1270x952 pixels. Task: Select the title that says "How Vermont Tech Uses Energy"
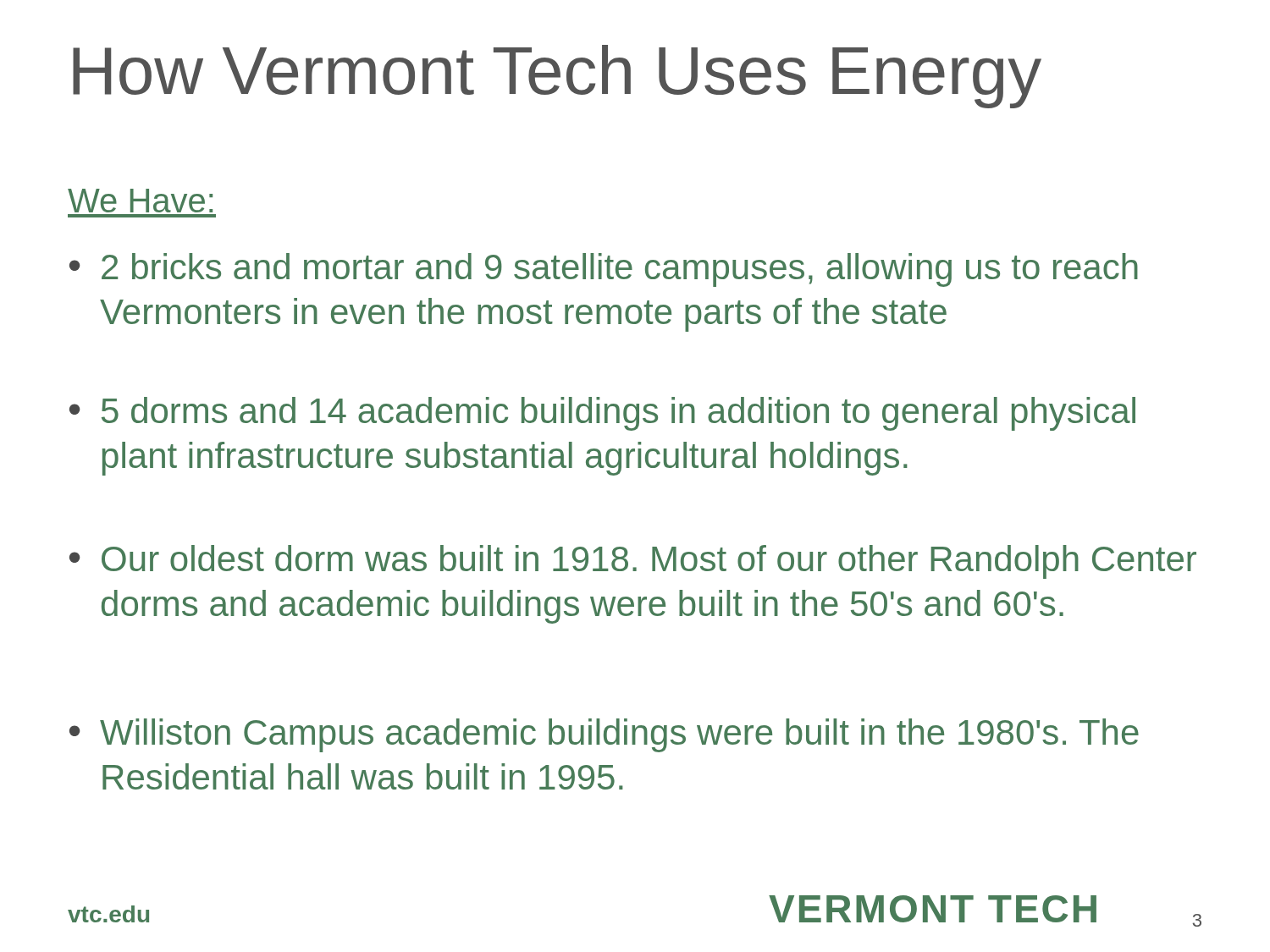click(635, 71)
